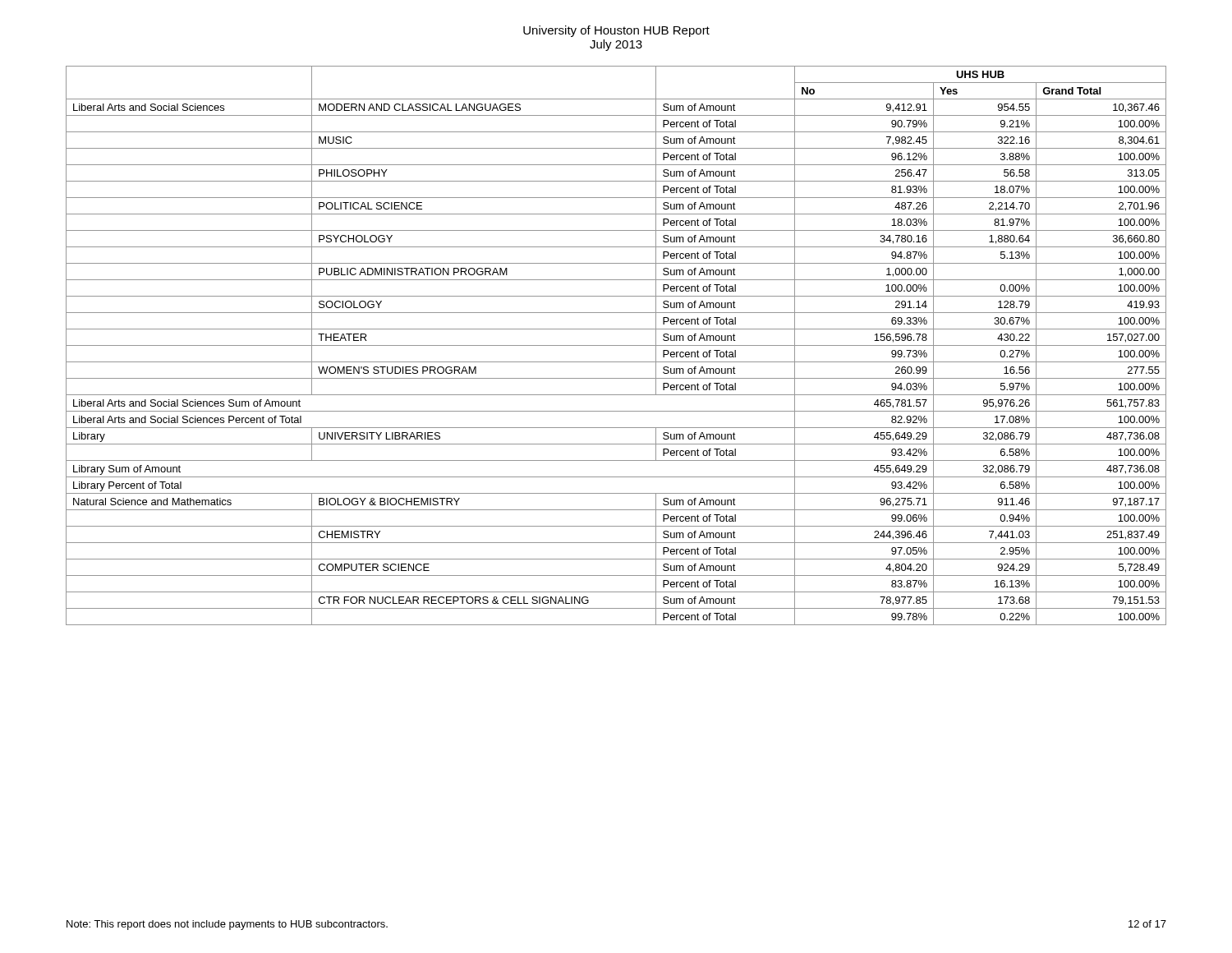Locate a table
The width and height of the screenshot is (1232, 953).
pyautogui.click(x=616, y=345)
